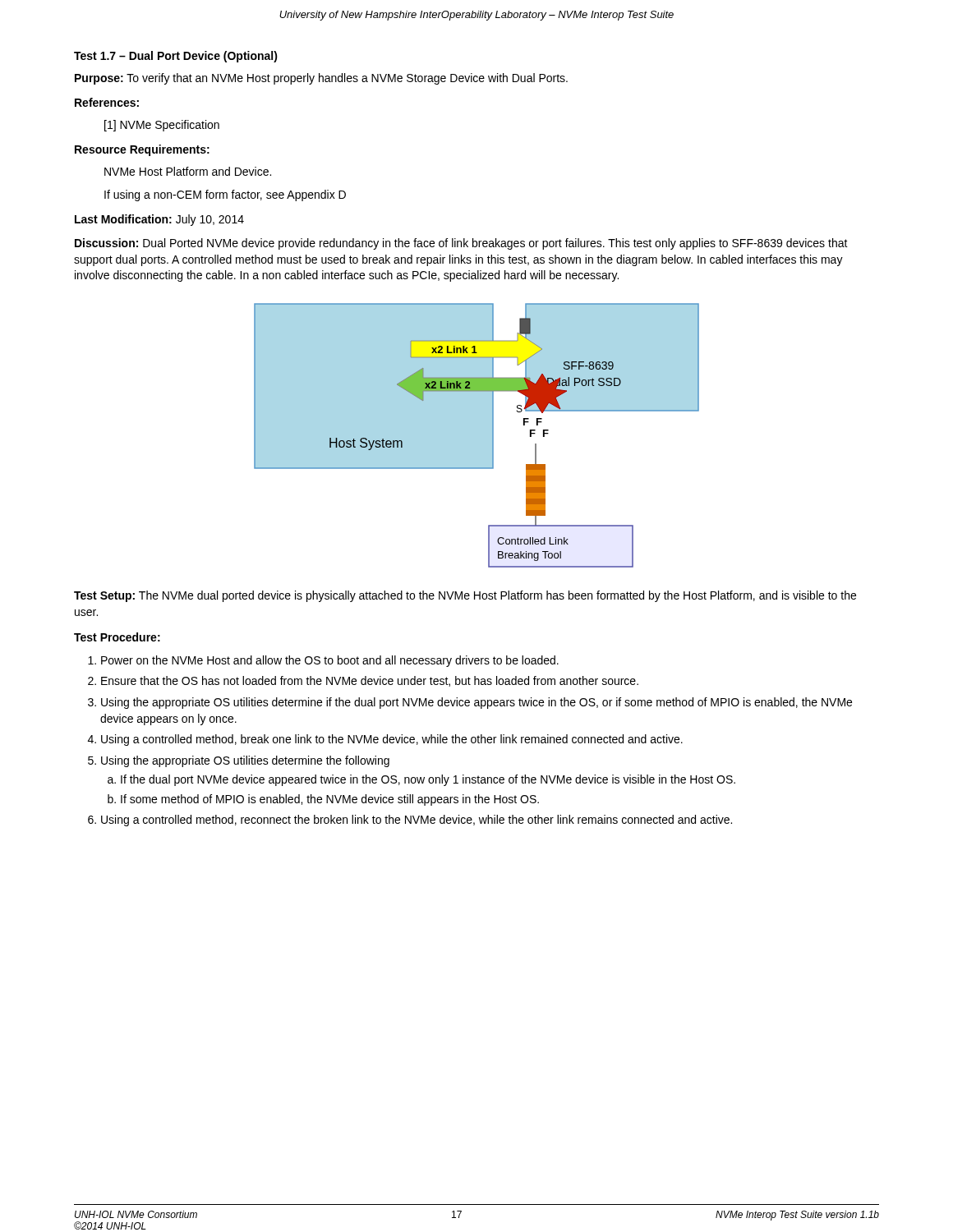The height and width of the screenshot is (1232, 953).
Task: Click on the list item that says "Power on the NVMe Host"
Action: (476, 741)
